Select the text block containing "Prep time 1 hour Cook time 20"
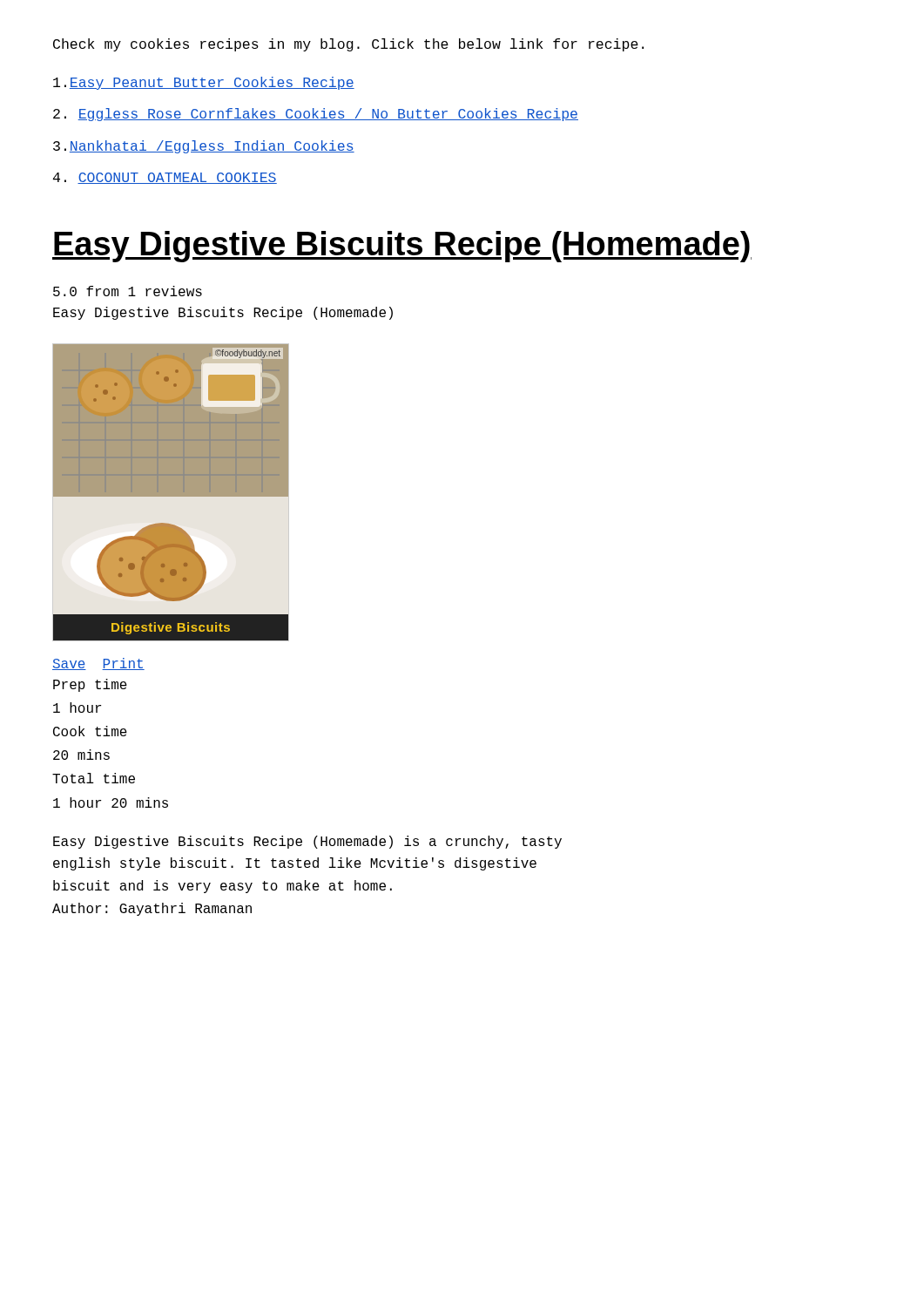Screen dimensions: 1307x924 (111, 745)
